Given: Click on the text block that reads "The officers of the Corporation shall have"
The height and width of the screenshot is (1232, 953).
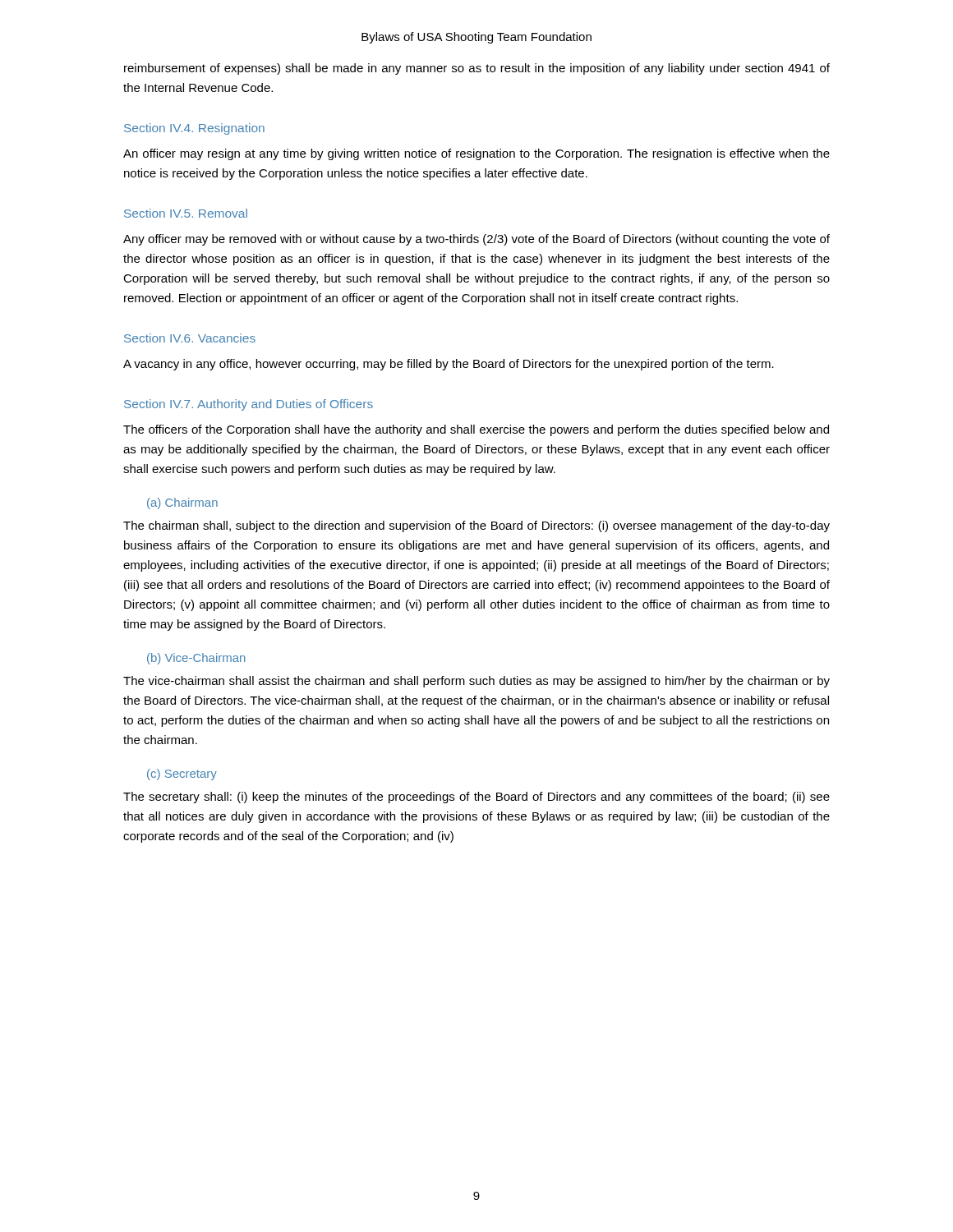Looking at the screenshot, I should pyautogui.click(x=476, y=449).
